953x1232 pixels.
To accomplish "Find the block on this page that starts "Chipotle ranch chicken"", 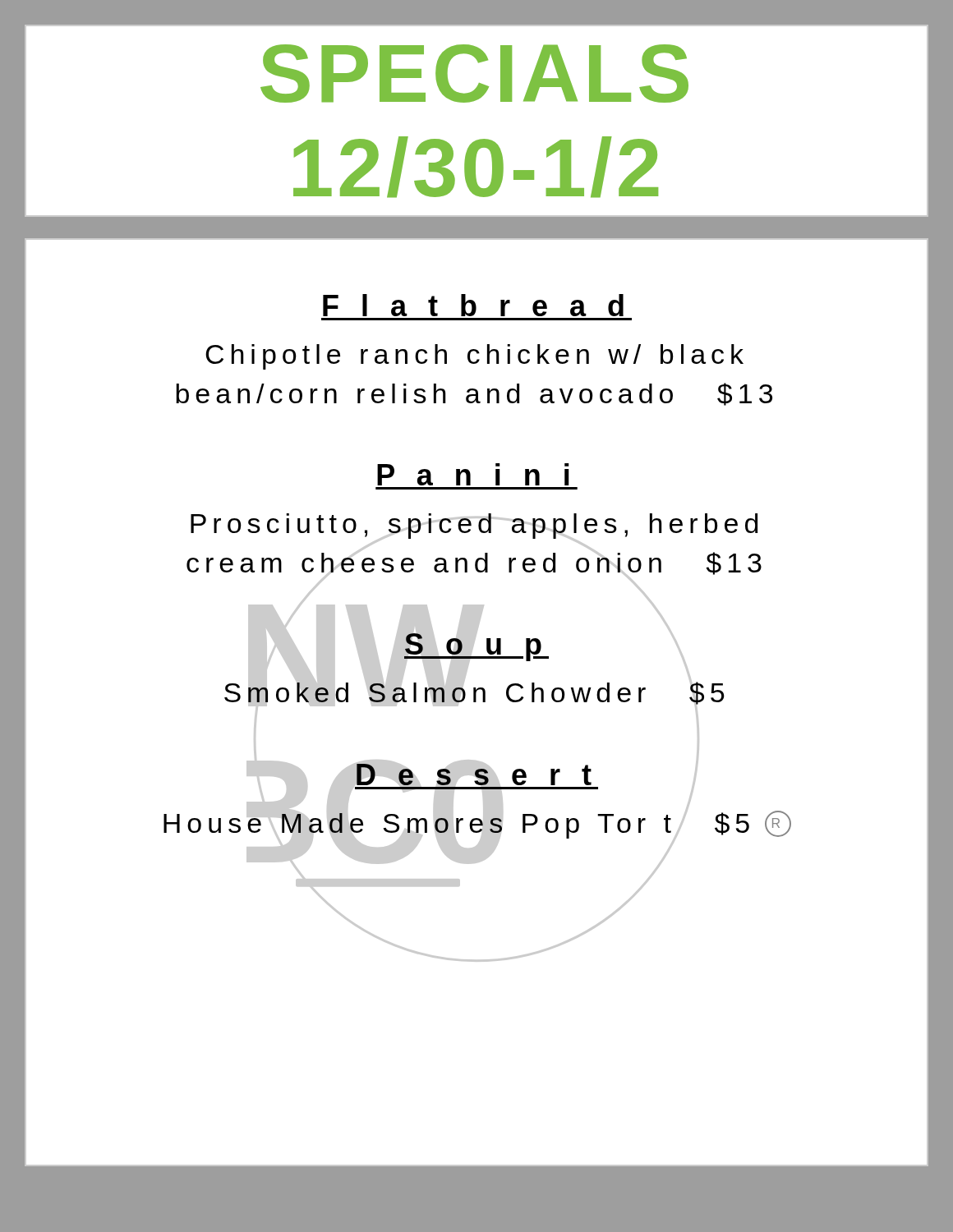I will click(x=476, y=374).
